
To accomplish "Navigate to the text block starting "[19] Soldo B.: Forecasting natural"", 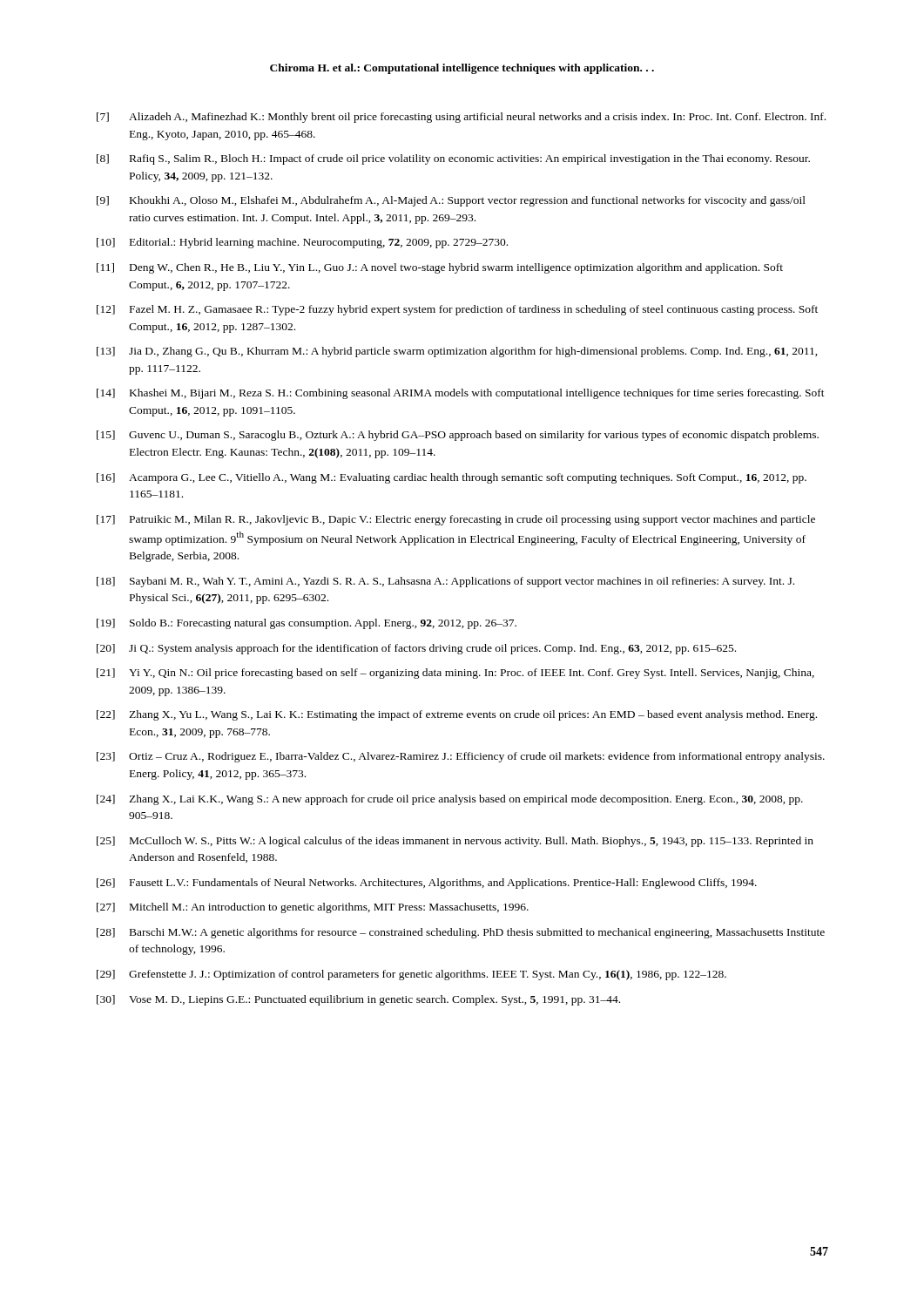I will point(462,623).
